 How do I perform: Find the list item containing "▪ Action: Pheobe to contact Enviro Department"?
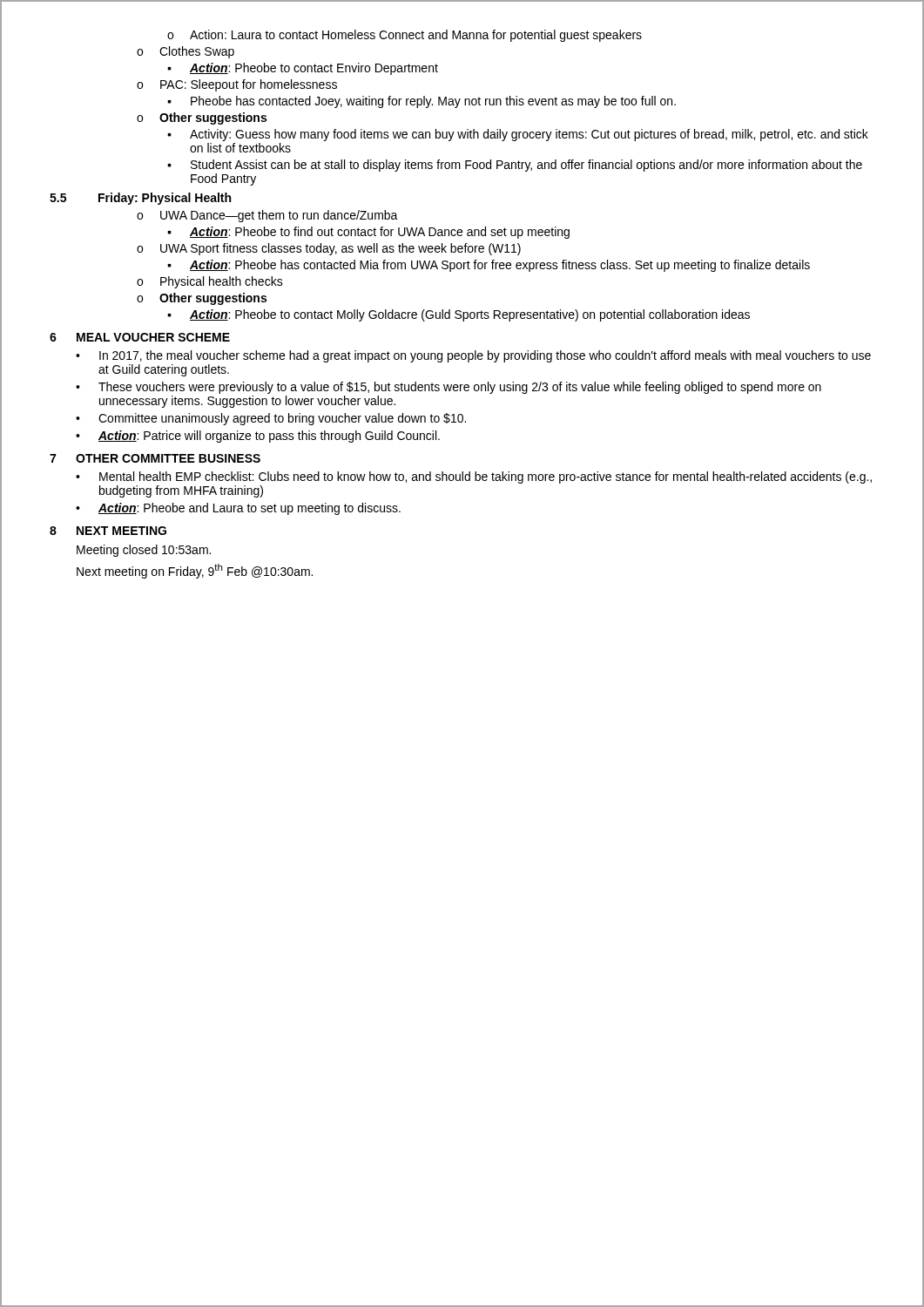303,68
